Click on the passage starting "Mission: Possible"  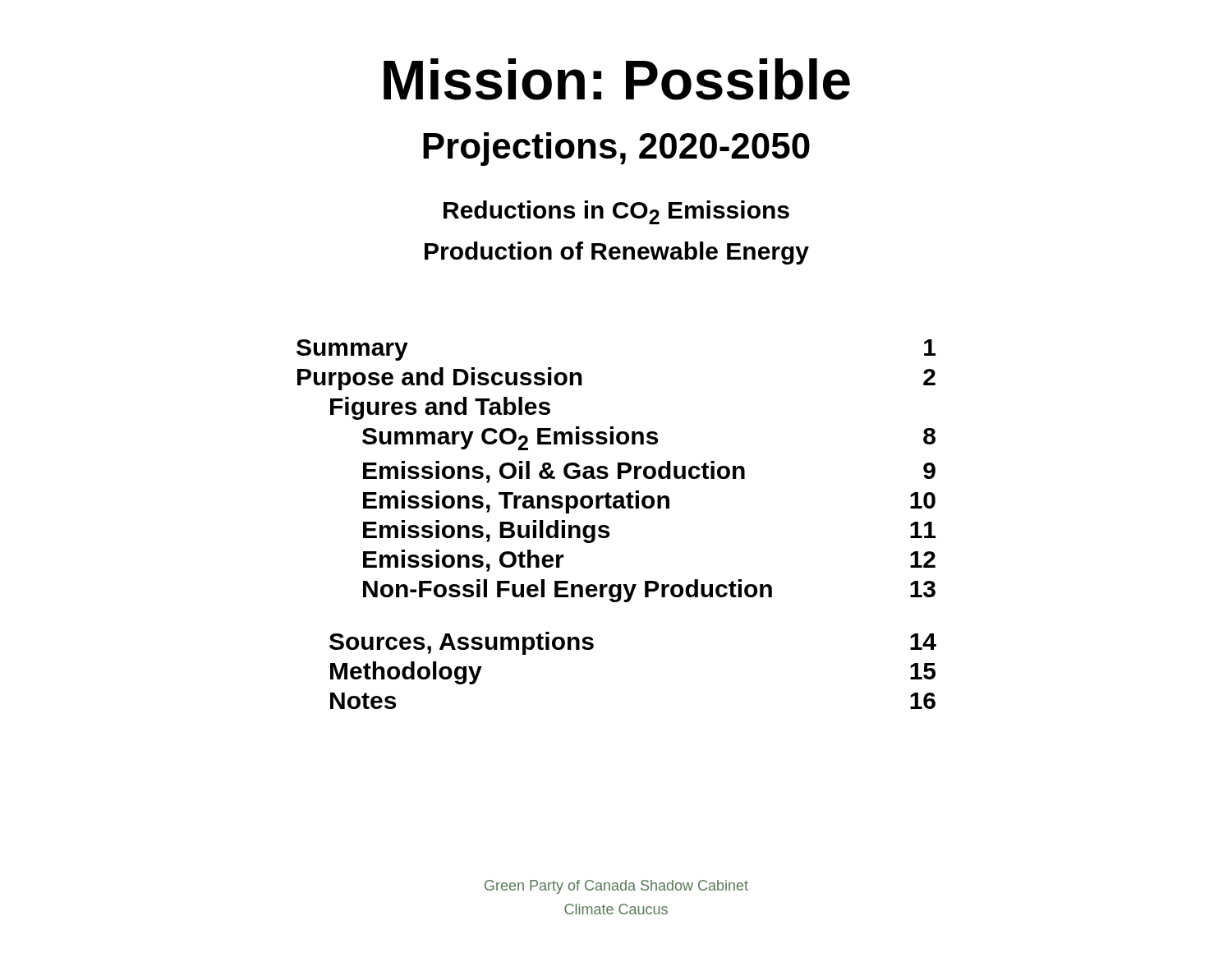[x=616, y=80]
